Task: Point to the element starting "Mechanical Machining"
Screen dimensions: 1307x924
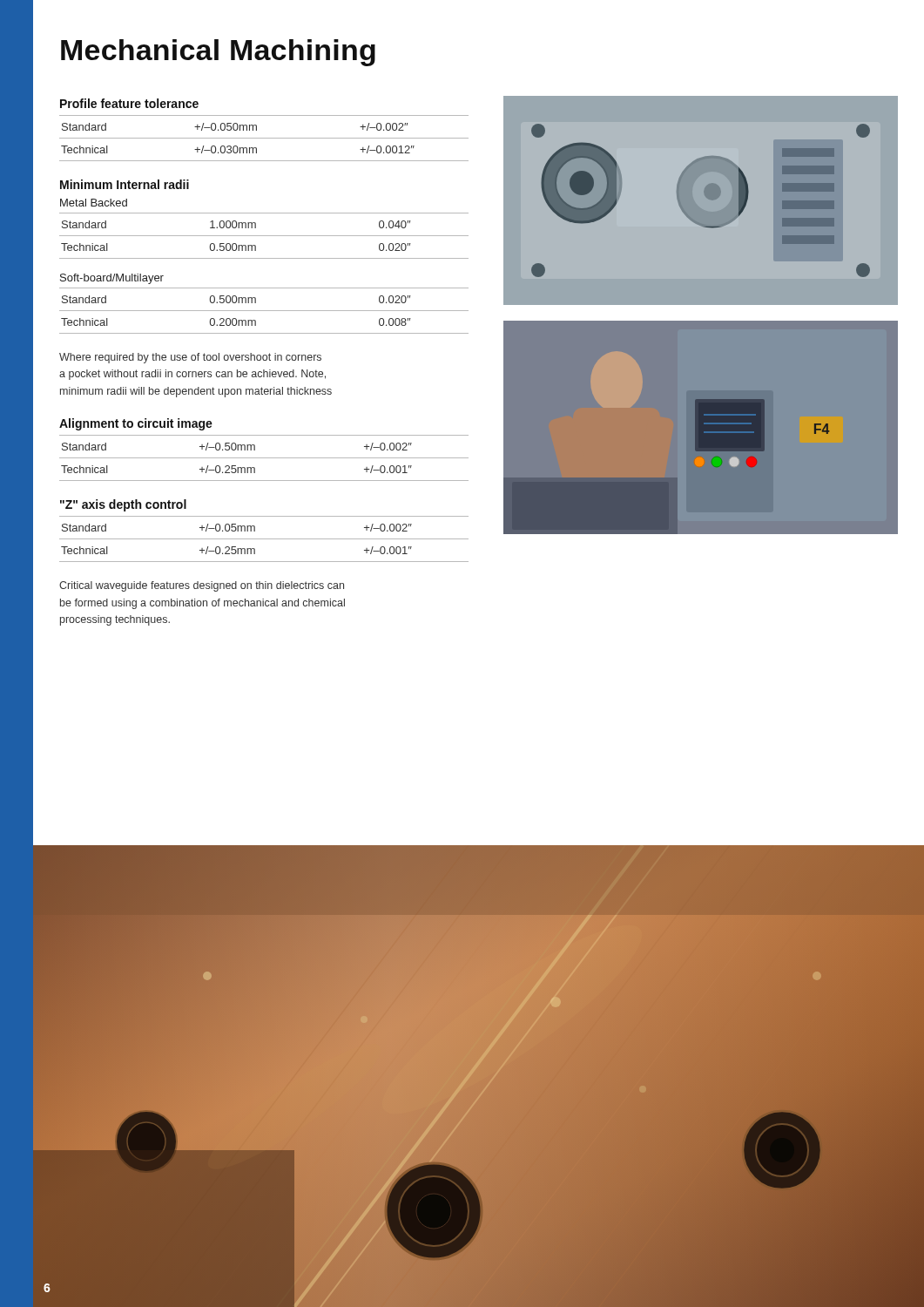Action: (x=218, y=50)
